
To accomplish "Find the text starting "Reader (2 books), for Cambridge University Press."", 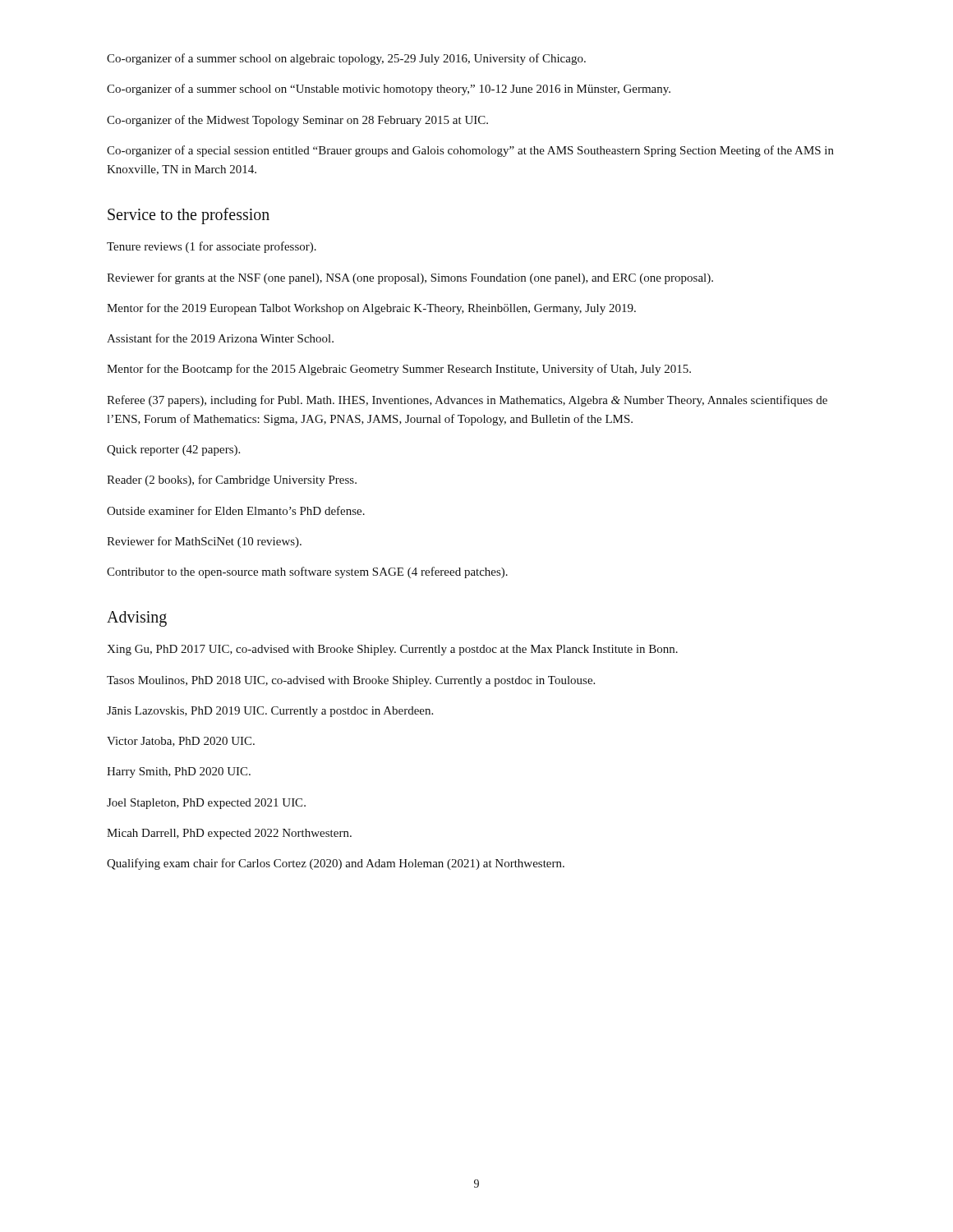I will coord(232,480).
